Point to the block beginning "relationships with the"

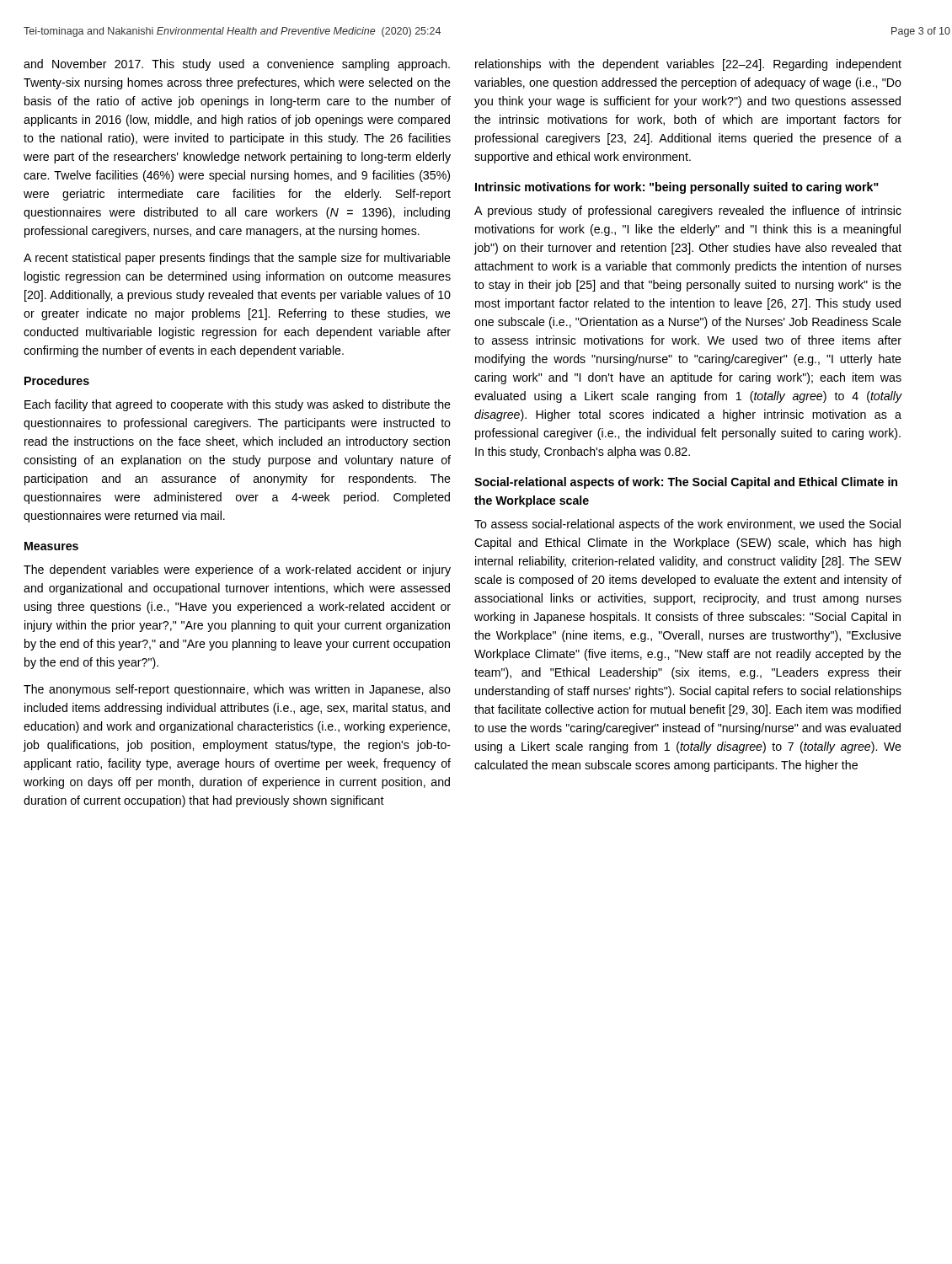click(688, 110)
